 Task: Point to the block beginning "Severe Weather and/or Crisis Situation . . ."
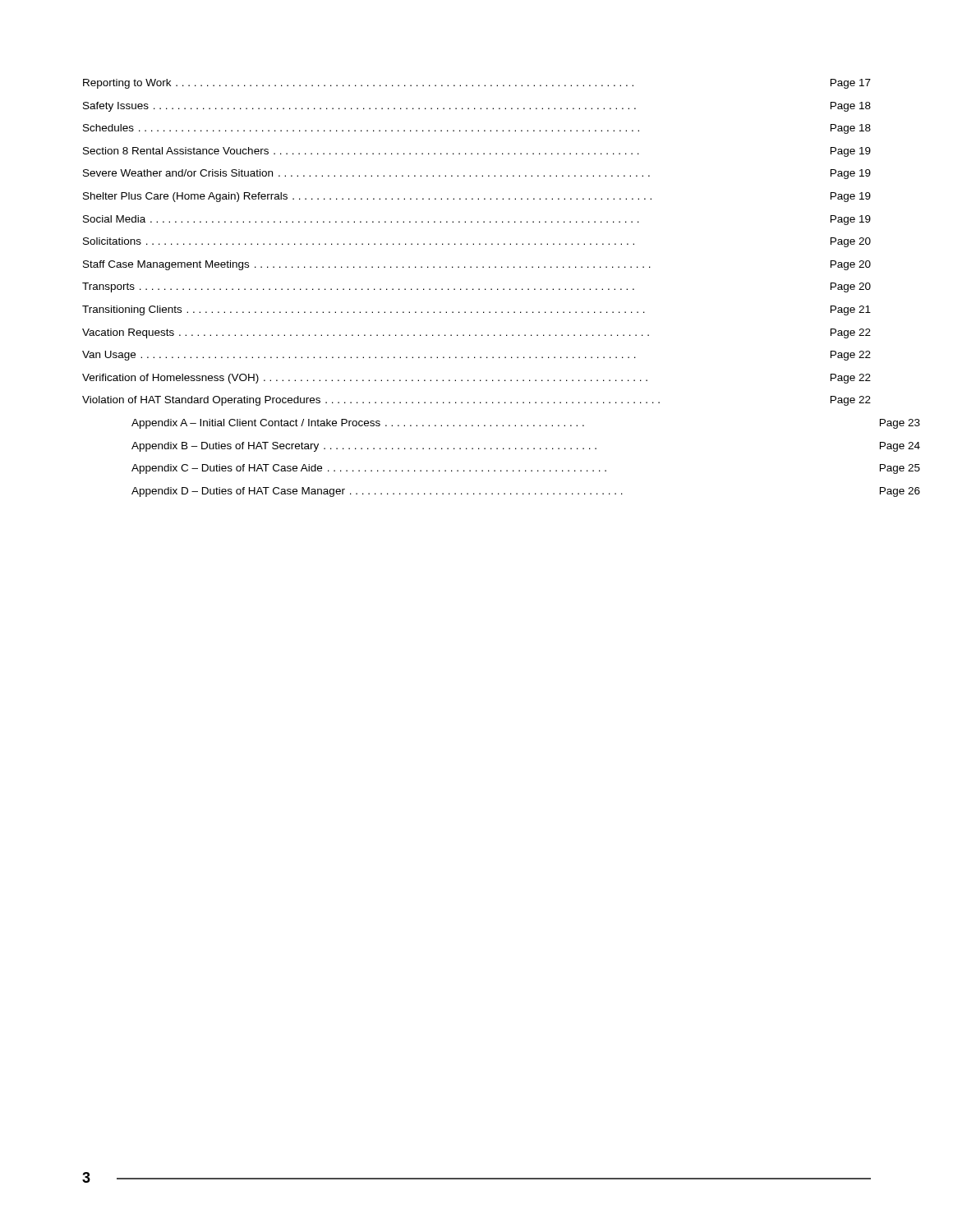(x=476, y=173)
